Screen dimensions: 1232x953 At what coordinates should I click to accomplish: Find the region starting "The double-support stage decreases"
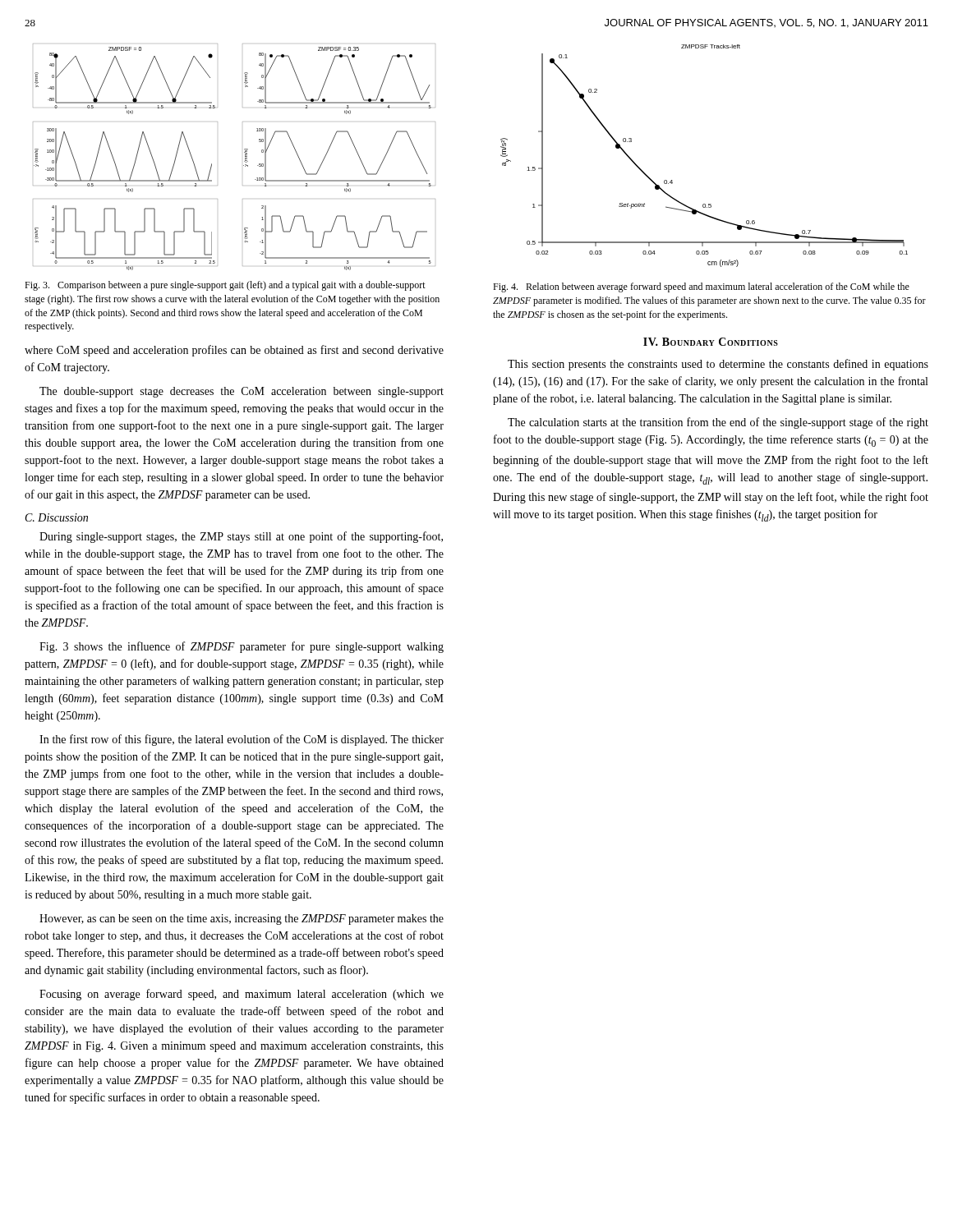[x=234, y=443]
